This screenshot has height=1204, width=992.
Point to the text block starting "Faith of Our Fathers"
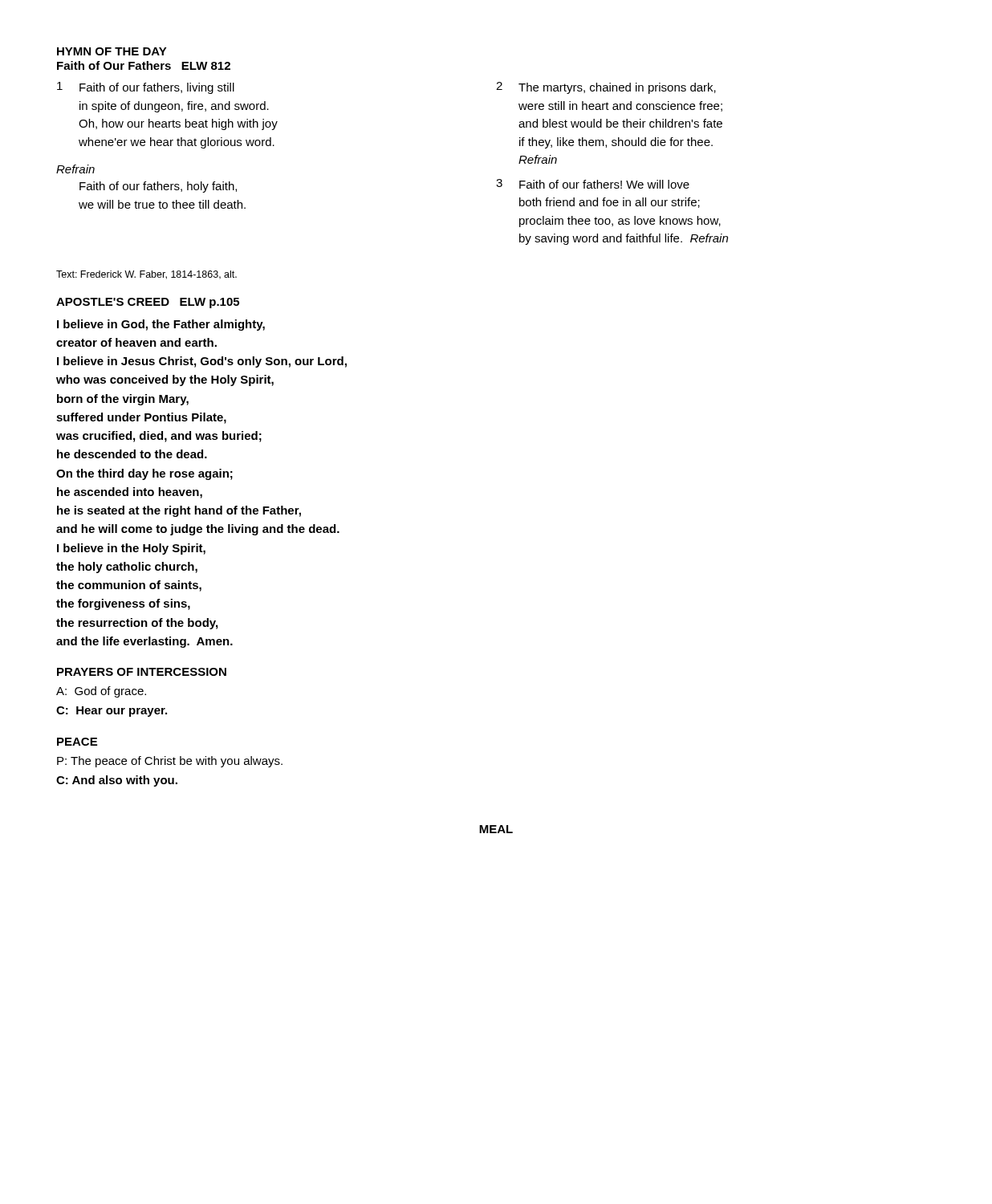pyautogui.click(x=143, y=65)
